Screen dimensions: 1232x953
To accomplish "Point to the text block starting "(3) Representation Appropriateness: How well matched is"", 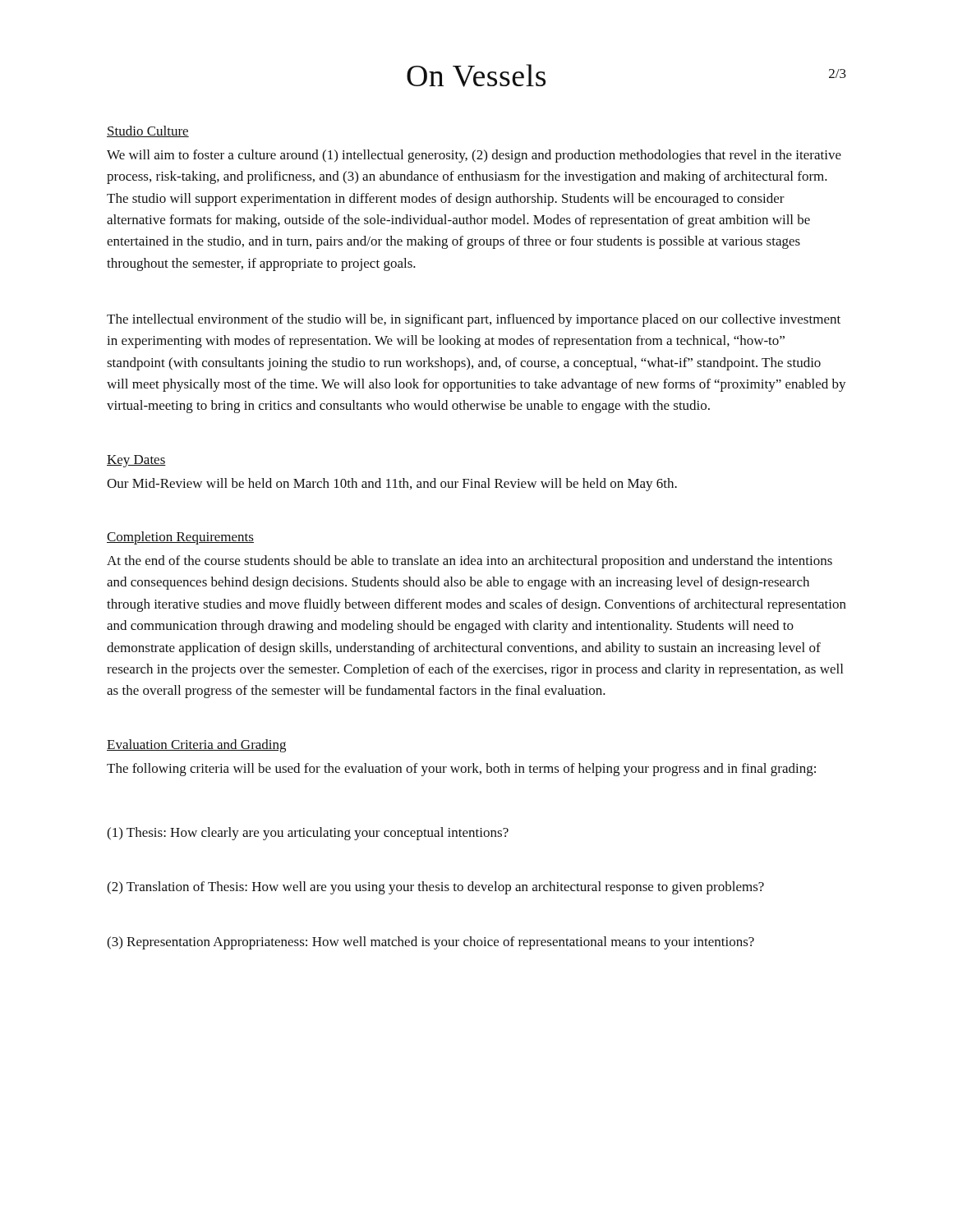I will [x=431, y=941].
